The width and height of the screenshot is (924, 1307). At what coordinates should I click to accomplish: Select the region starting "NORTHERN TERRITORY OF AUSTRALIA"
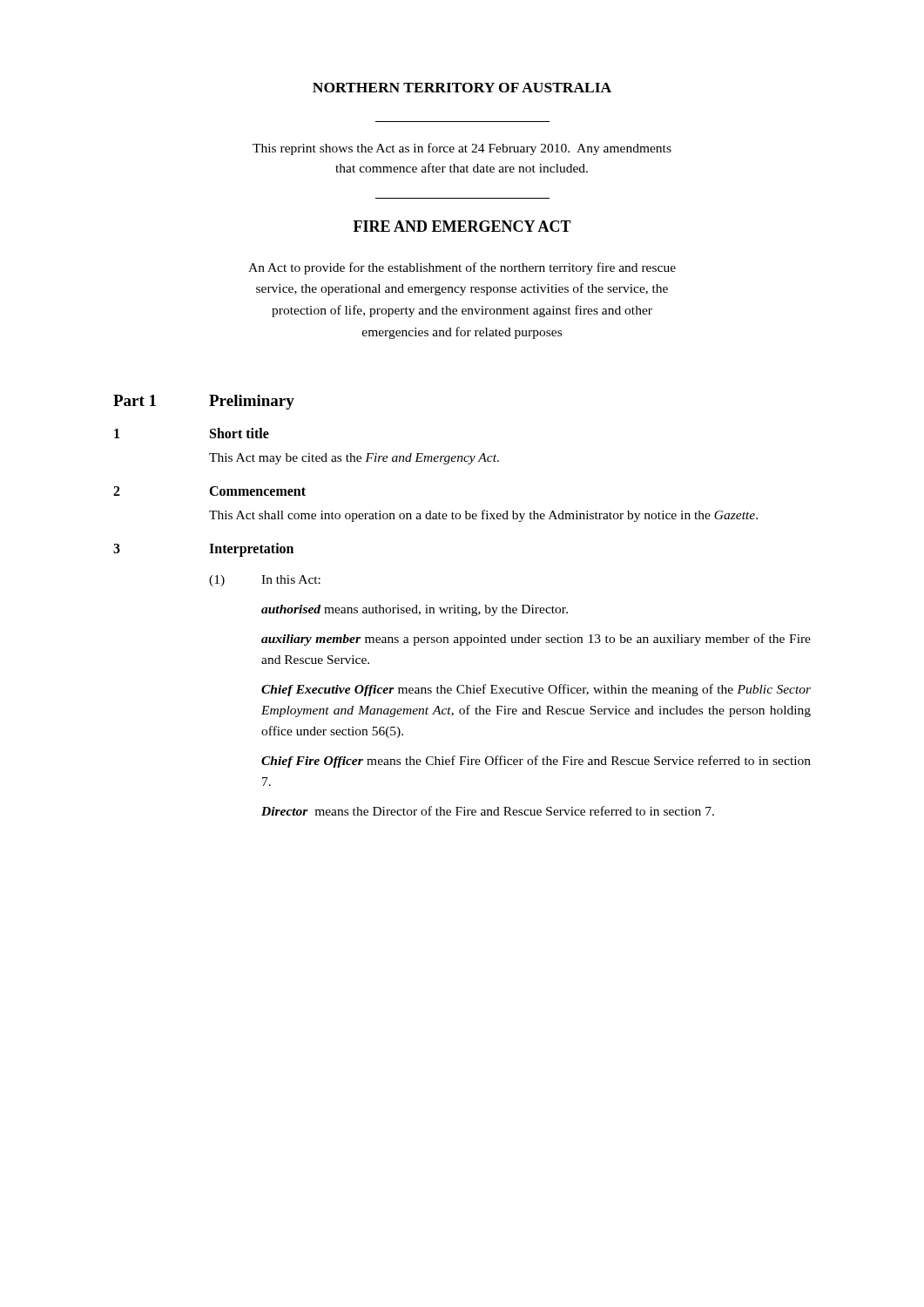point(462,87)
